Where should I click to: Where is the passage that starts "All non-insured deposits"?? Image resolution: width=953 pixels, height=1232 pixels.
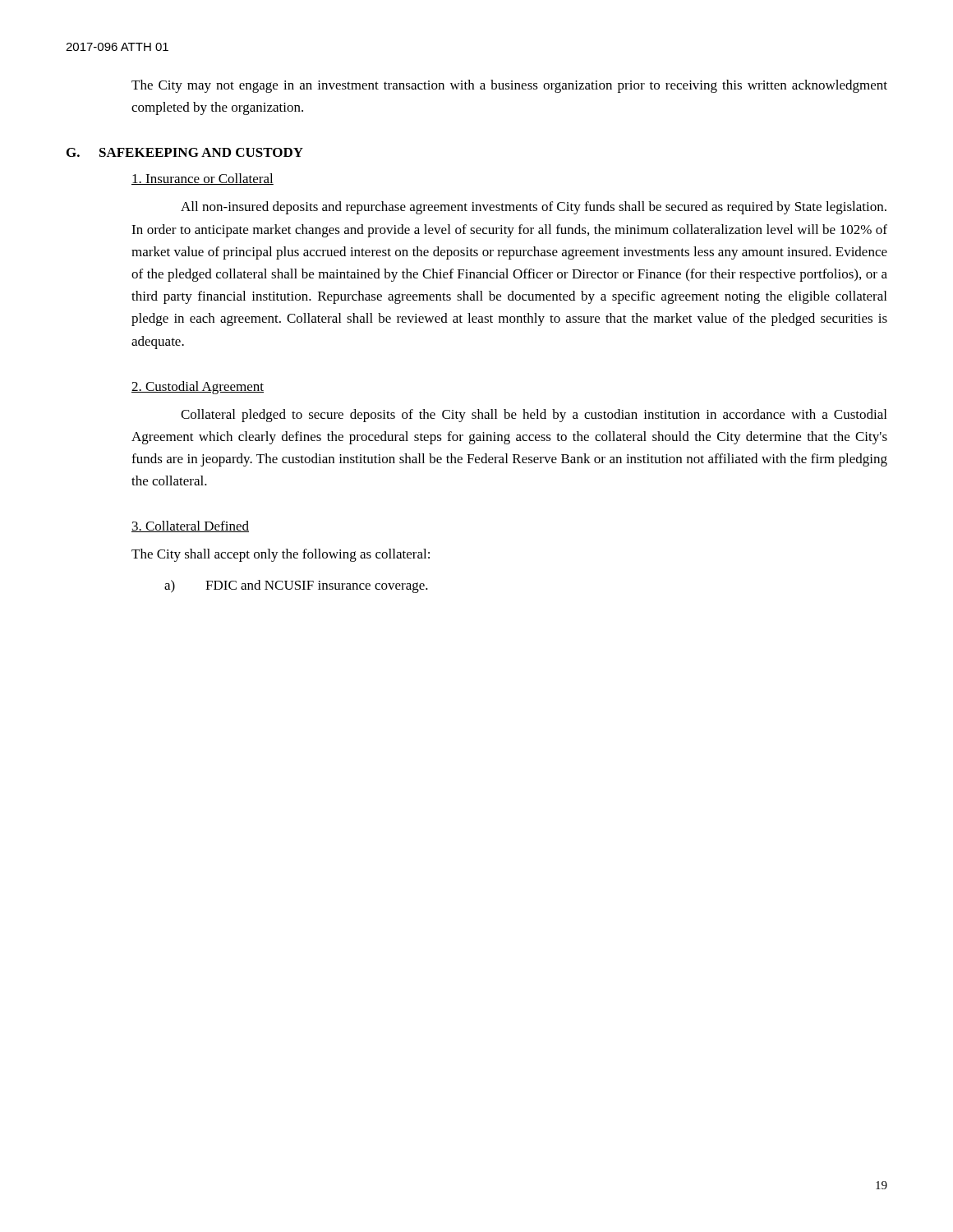tap(509, 274)
